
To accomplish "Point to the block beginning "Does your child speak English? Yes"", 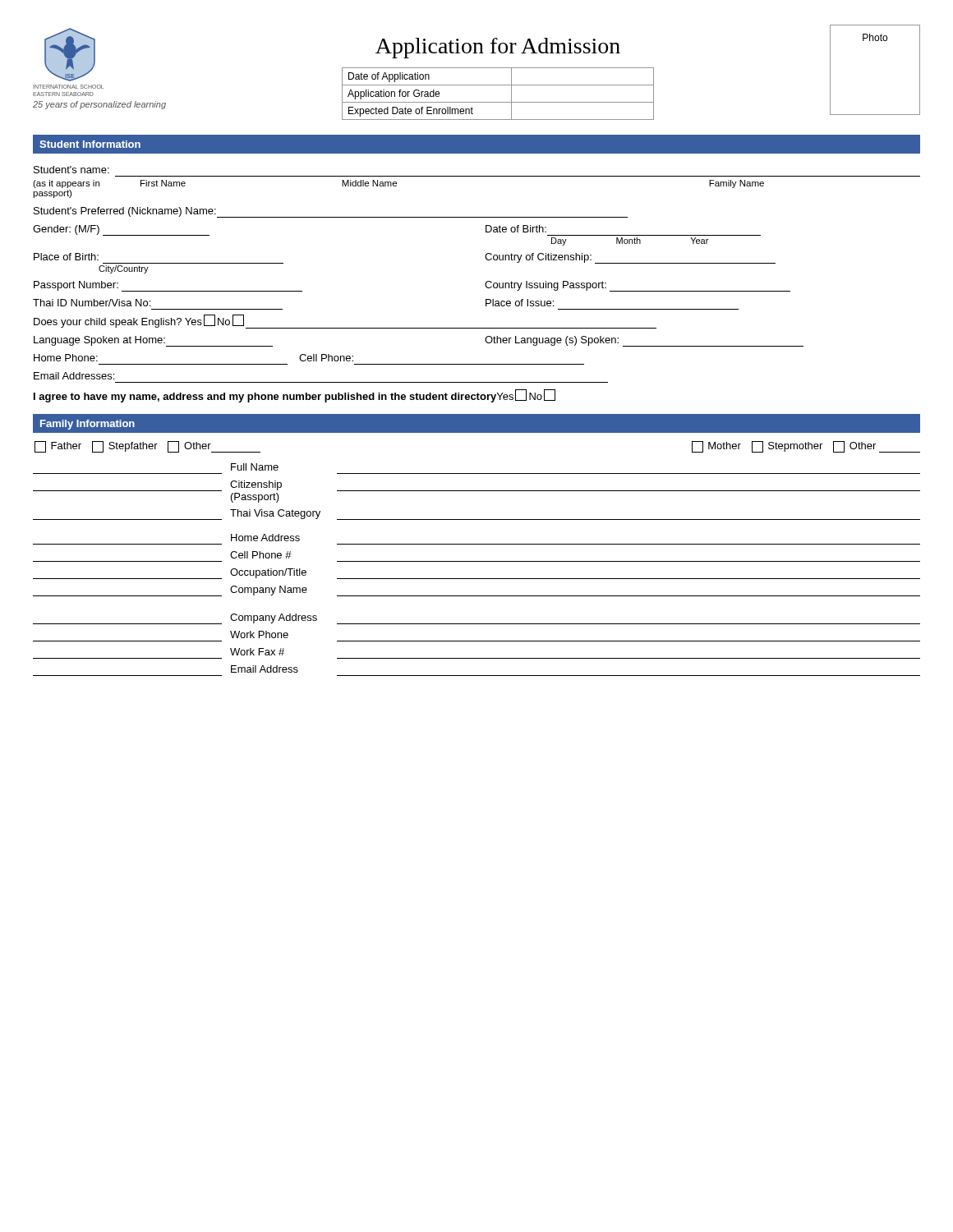I will coord(344,322).
